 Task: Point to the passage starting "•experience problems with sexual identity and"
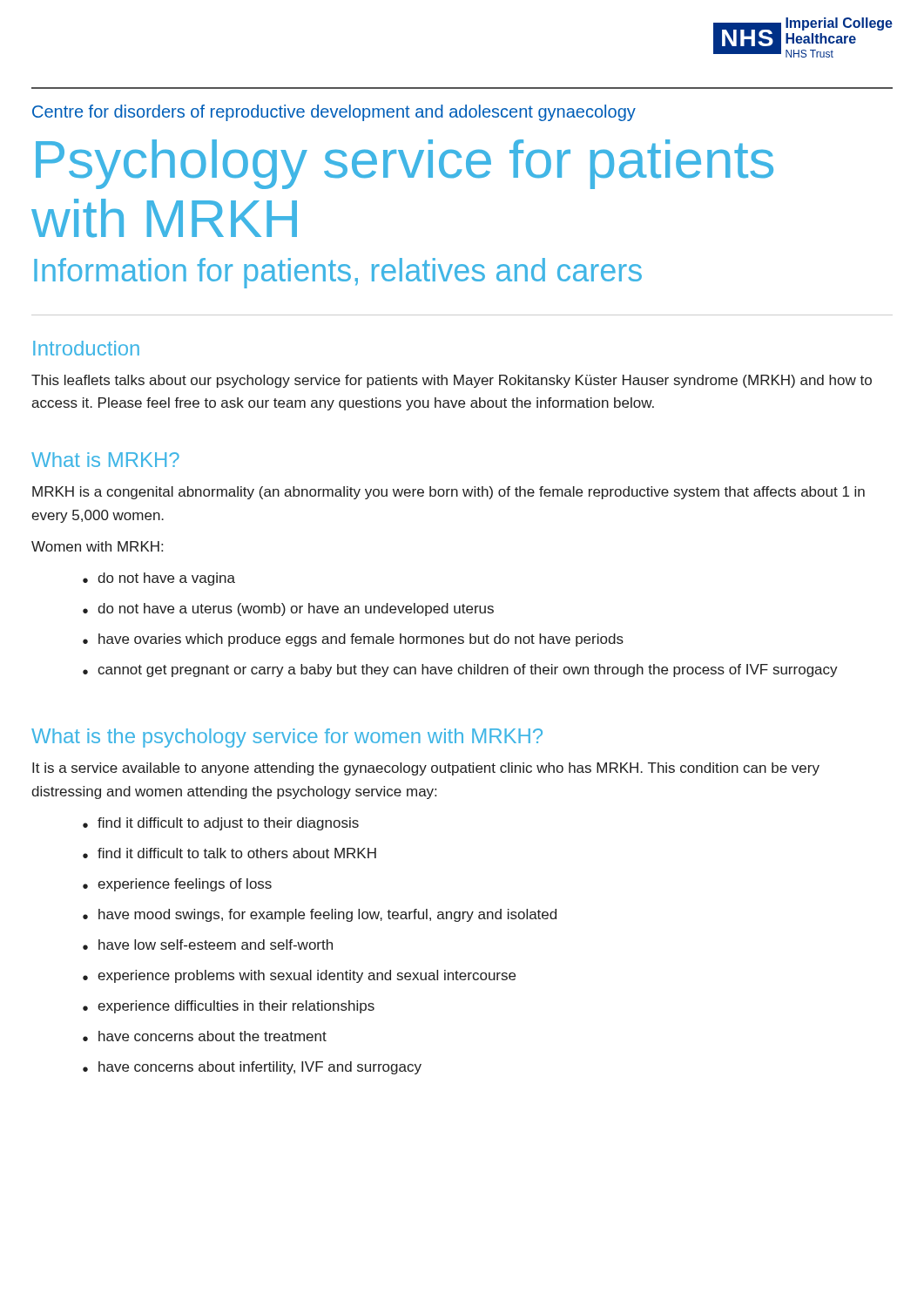[x=483, y=978]
